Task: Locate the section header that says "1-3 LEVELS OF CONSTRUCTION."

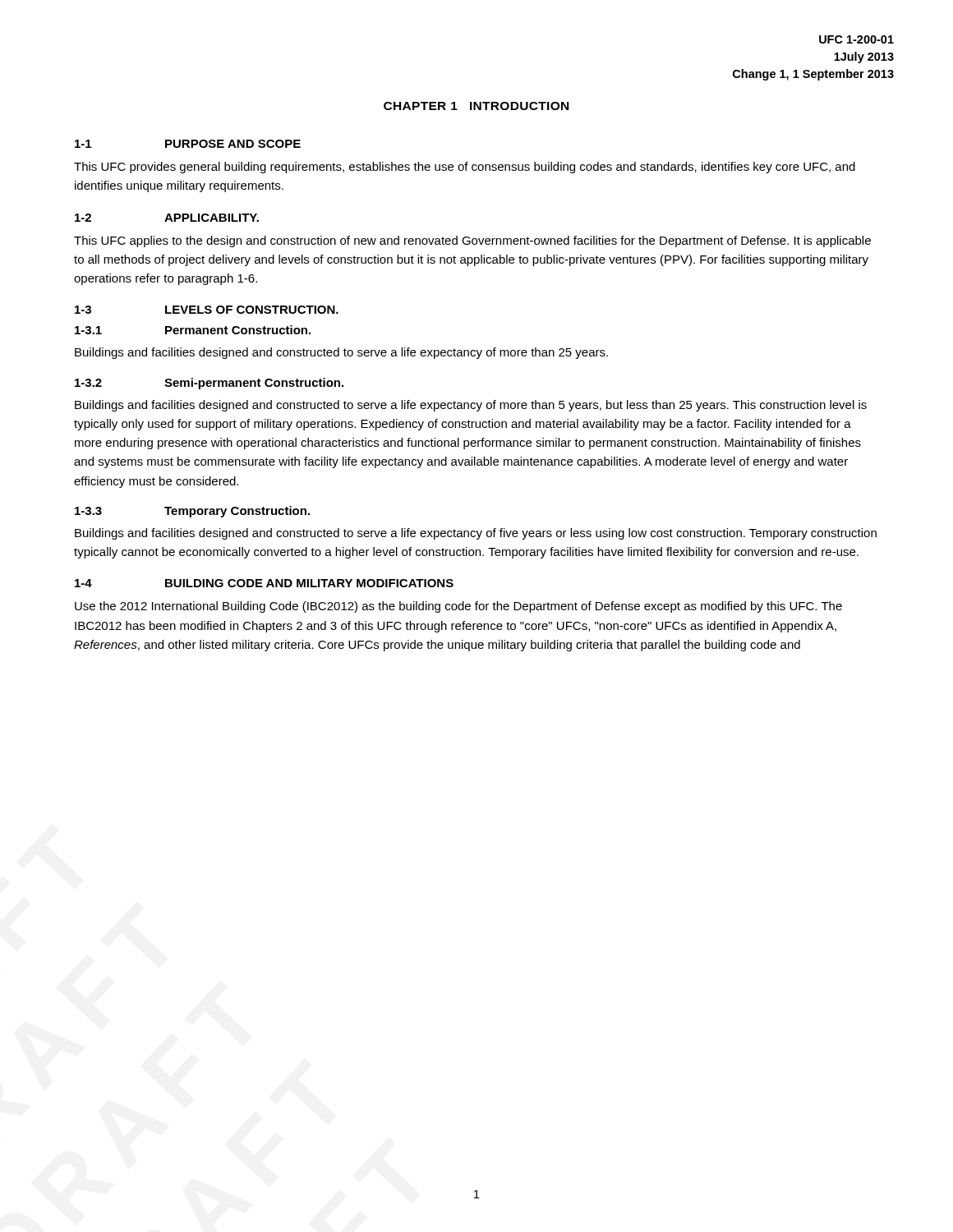Action: pos(206,309)
